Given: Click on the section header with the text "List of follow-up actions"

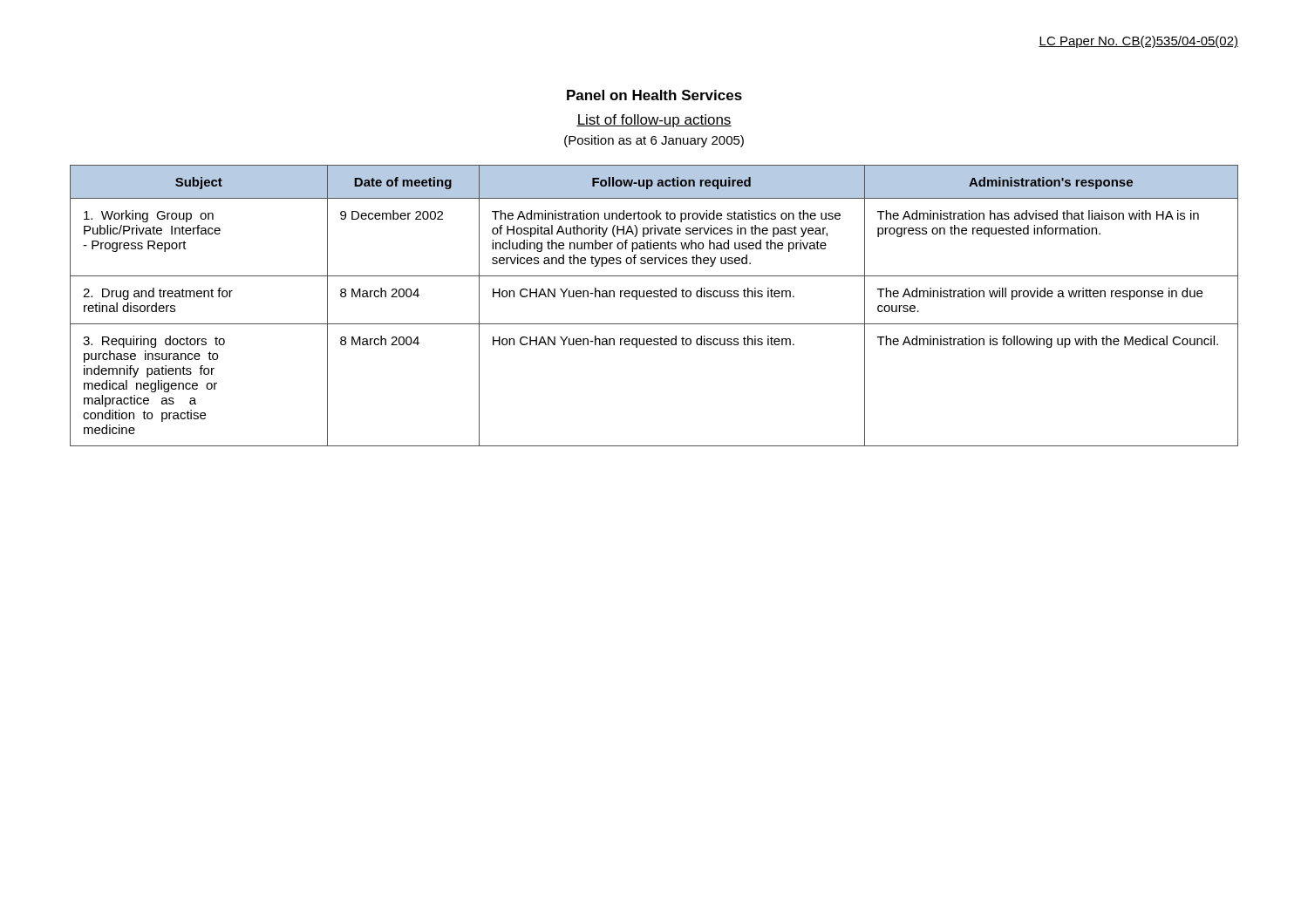Looking at the screenshot, I should click(x=654, y=120).
